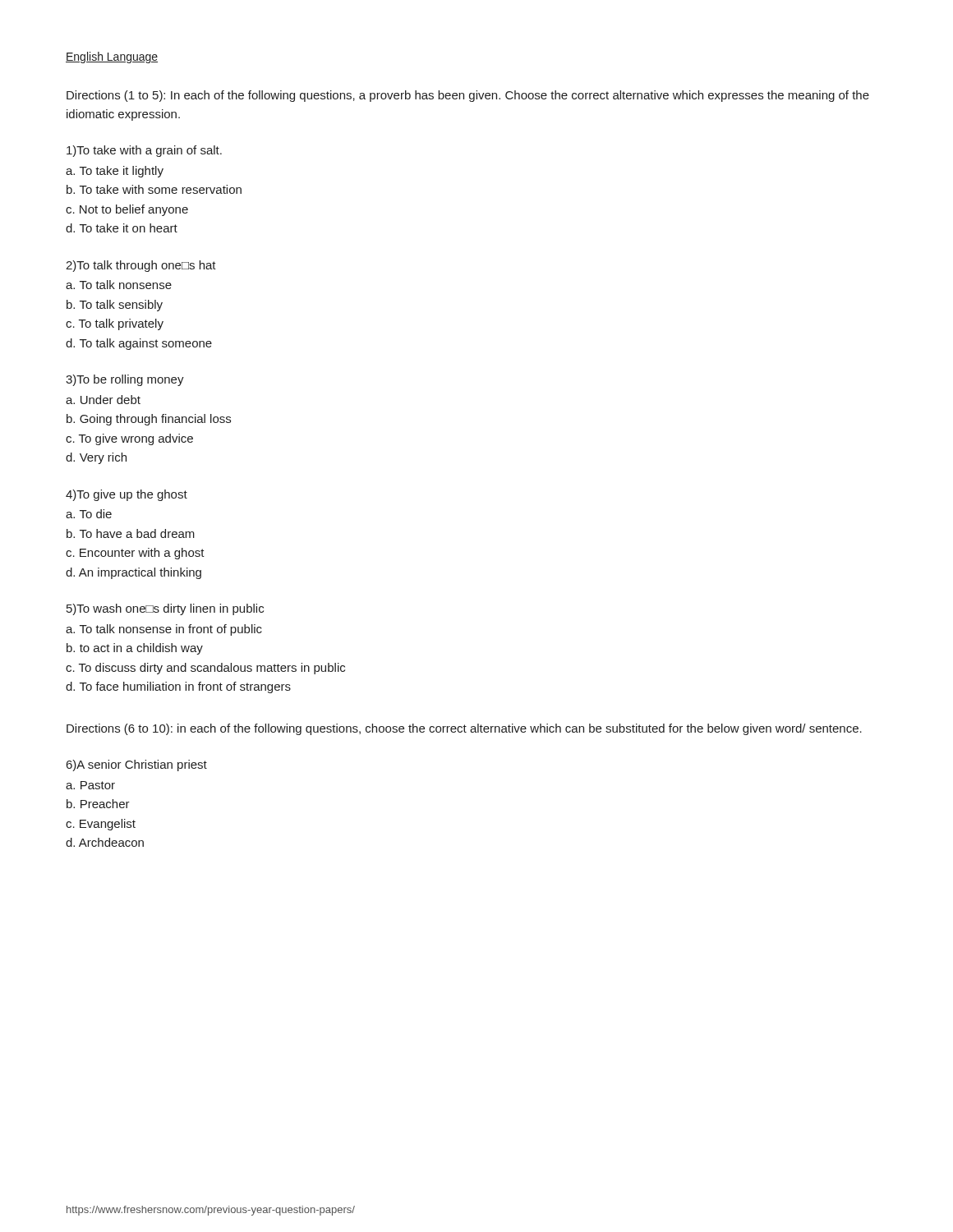Locate the block of text that opens with "Directions (6 to 10): in each of"
Image resolution: width=953 pixels, height=1232 pixels.
[x=464, y=728]
